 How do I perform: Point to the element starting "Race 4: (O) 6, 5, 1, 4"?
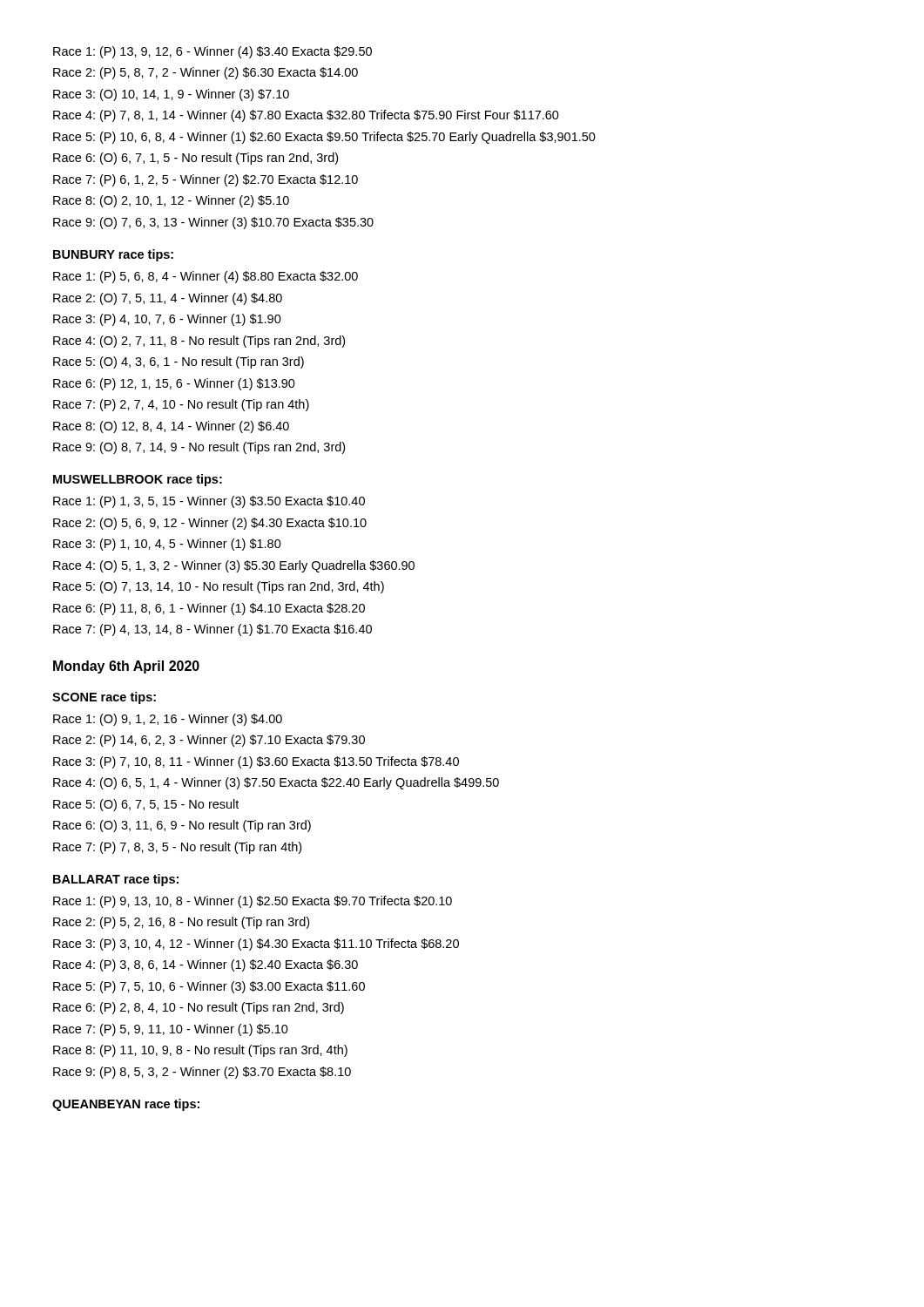(462, 783)
